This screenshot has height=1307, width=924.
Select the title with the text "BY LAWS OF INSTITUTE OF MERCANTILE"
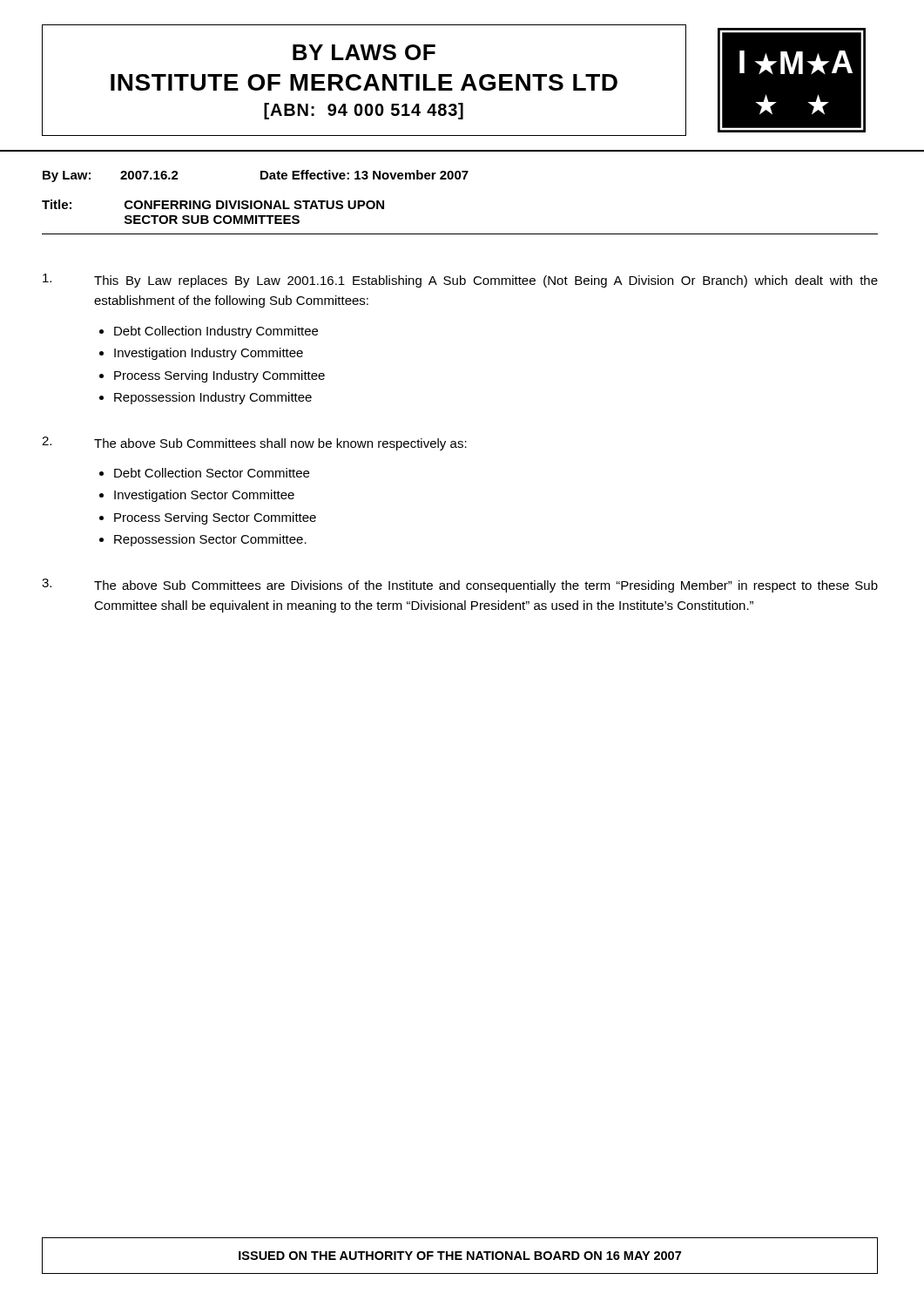pyautogui.click(x=364, y=80)
